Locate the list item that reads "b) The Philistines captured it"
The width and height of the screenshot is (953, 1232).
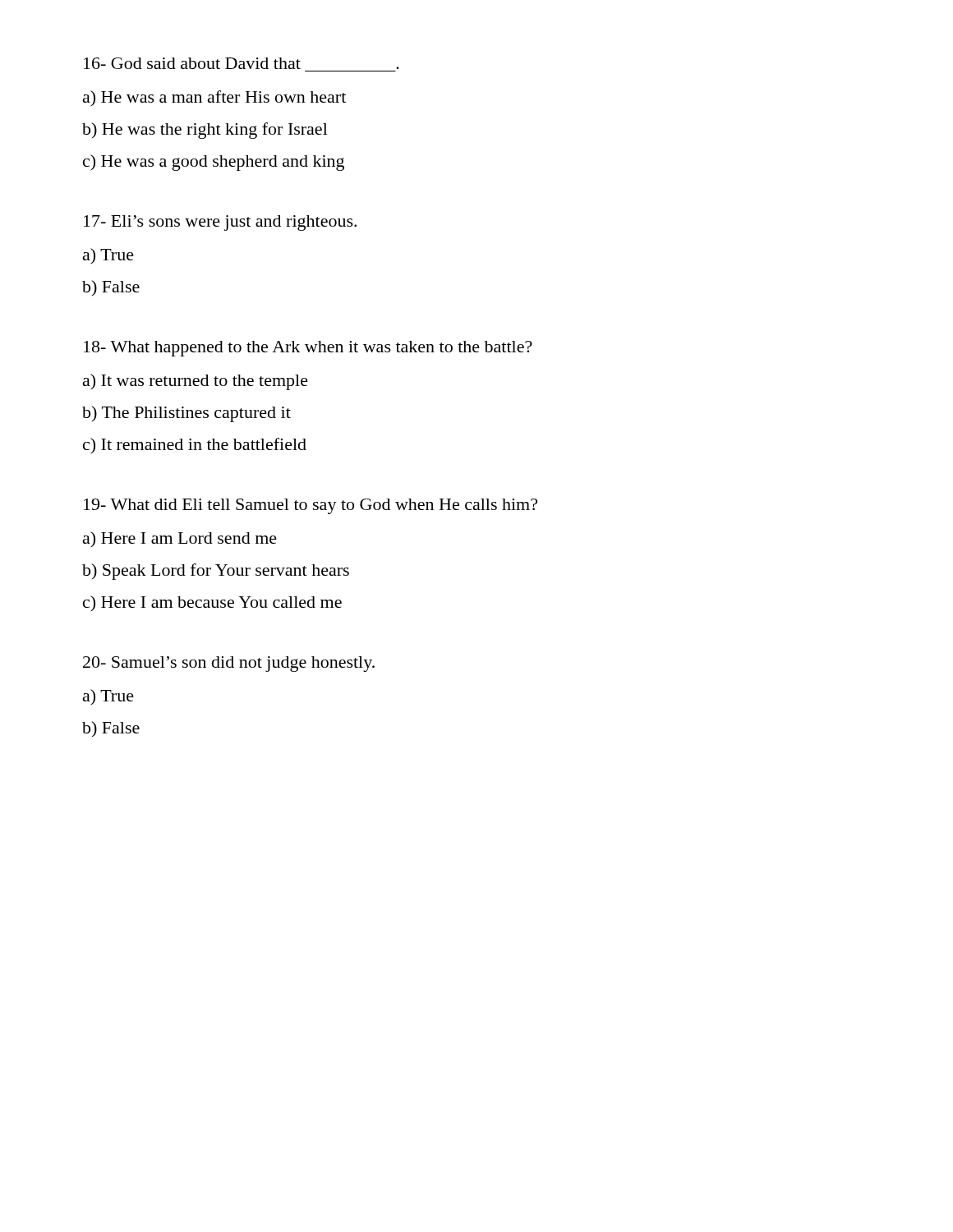coord(186,412)
